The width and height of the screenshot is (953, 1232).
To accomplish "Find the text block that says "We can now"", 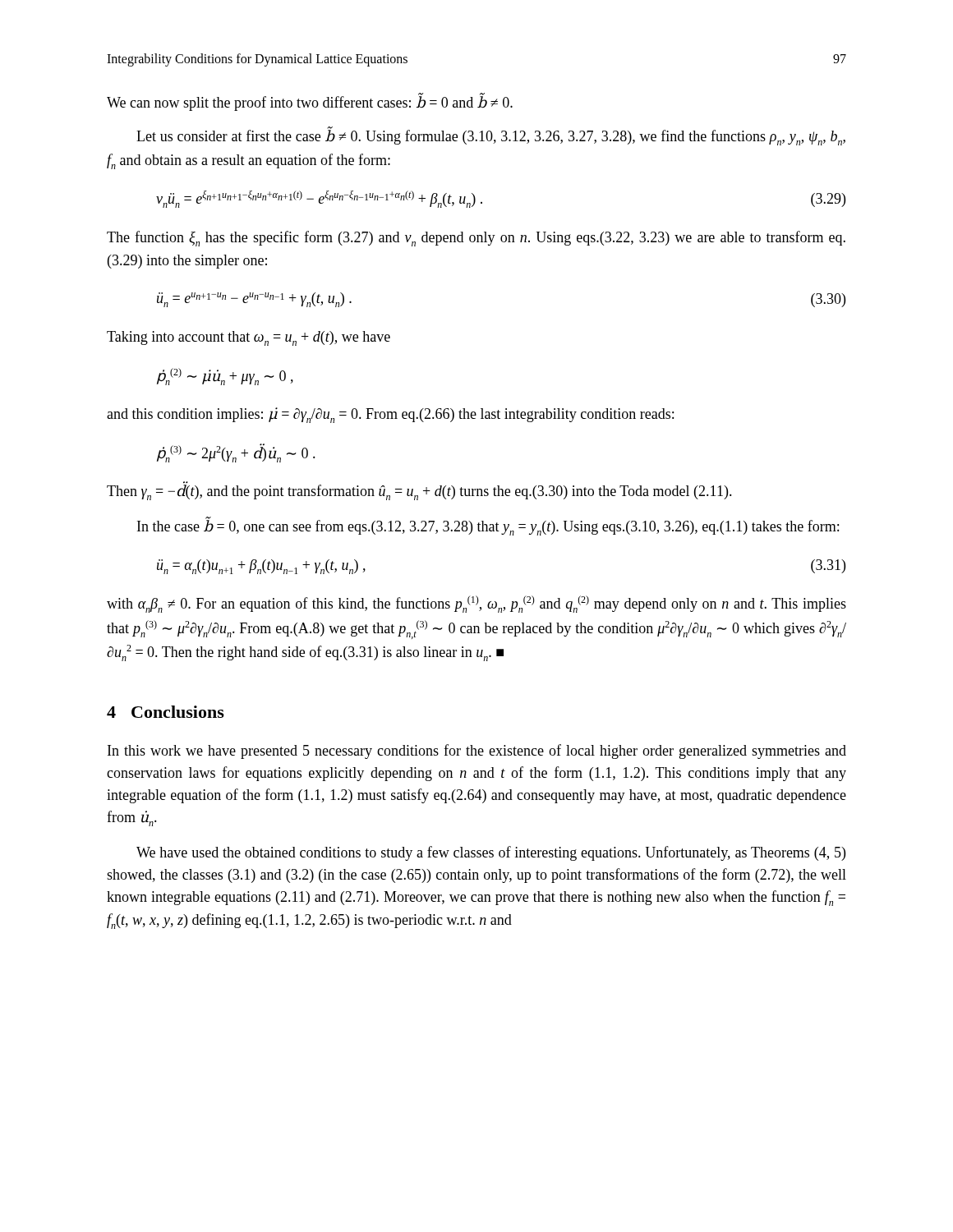I will (x=476, y=103).
